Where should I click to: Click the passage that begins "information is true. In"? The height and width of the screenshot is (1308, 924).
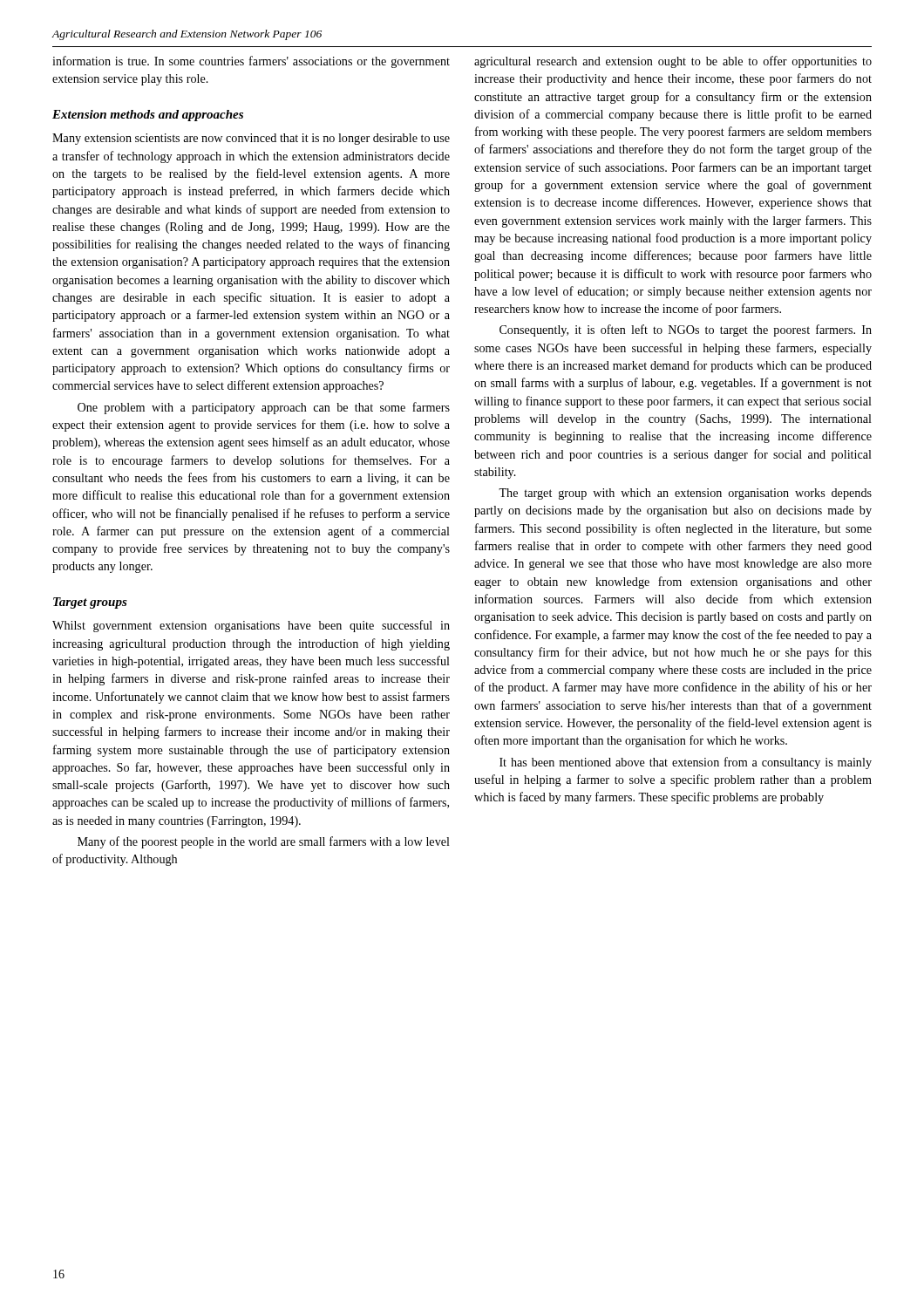point(251,70)
